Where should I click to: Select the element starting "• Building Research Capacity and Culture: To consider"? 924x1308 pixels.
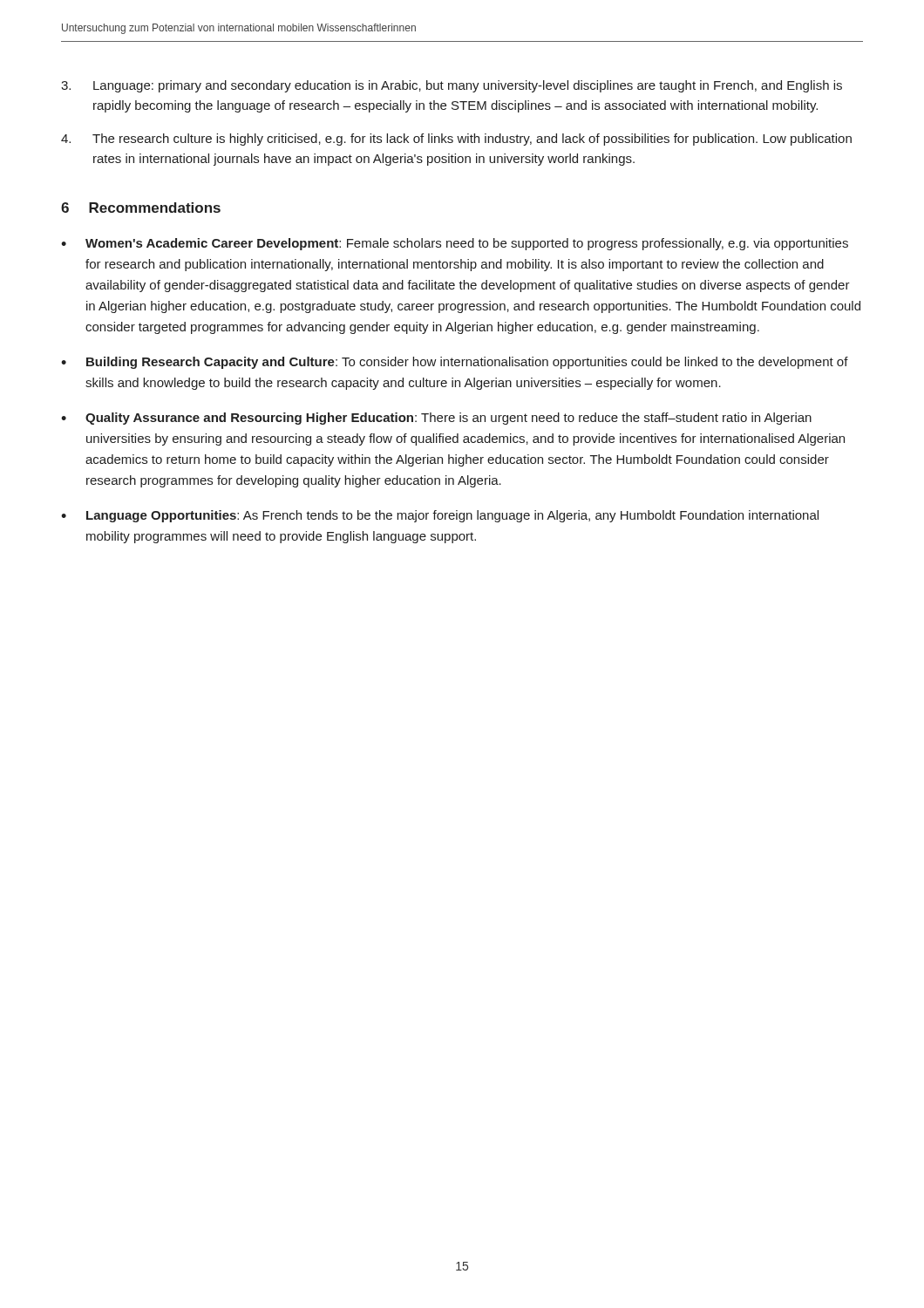(x=462, y=372)
